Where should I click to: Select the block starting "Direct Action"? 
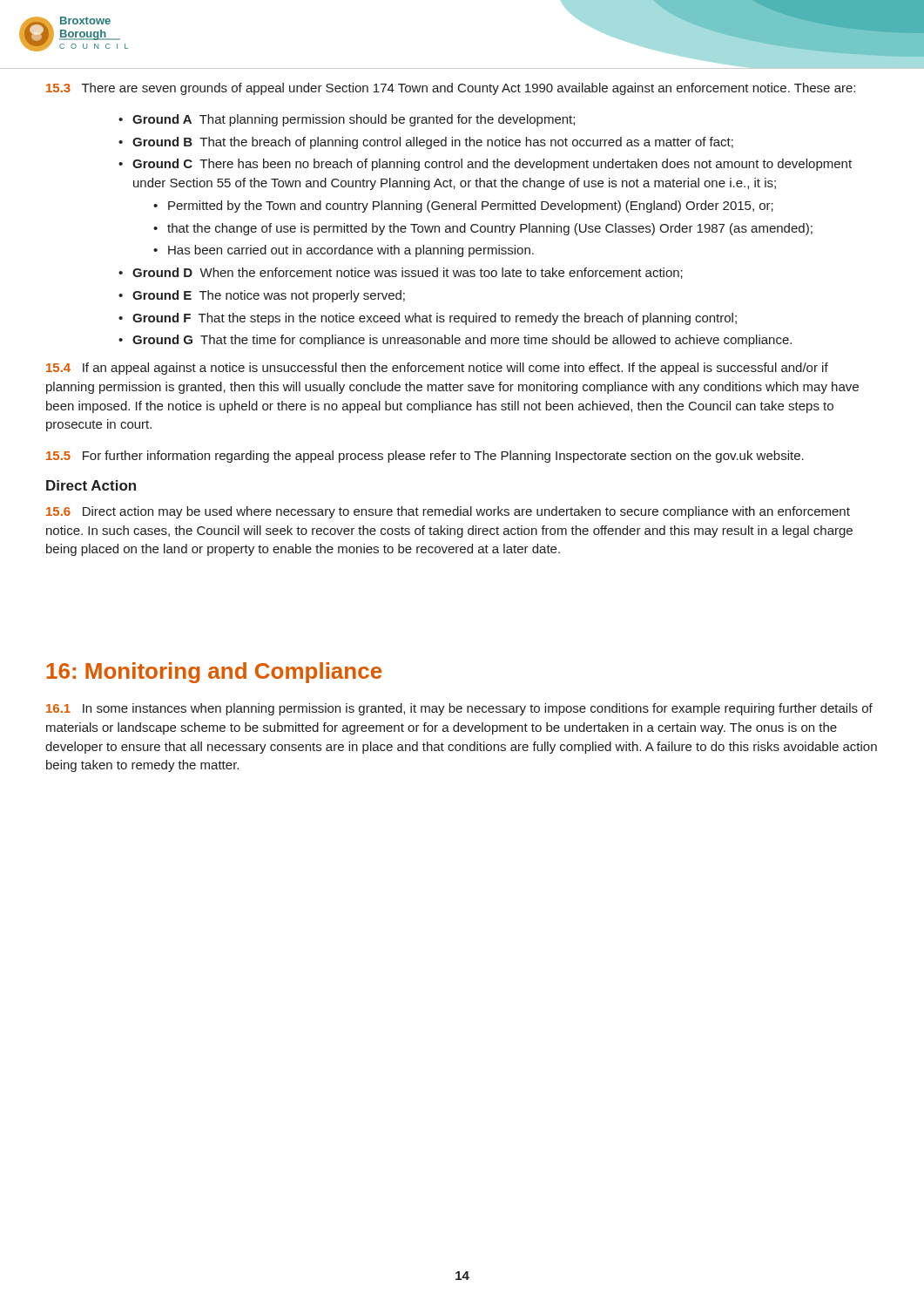coord(91,486)
